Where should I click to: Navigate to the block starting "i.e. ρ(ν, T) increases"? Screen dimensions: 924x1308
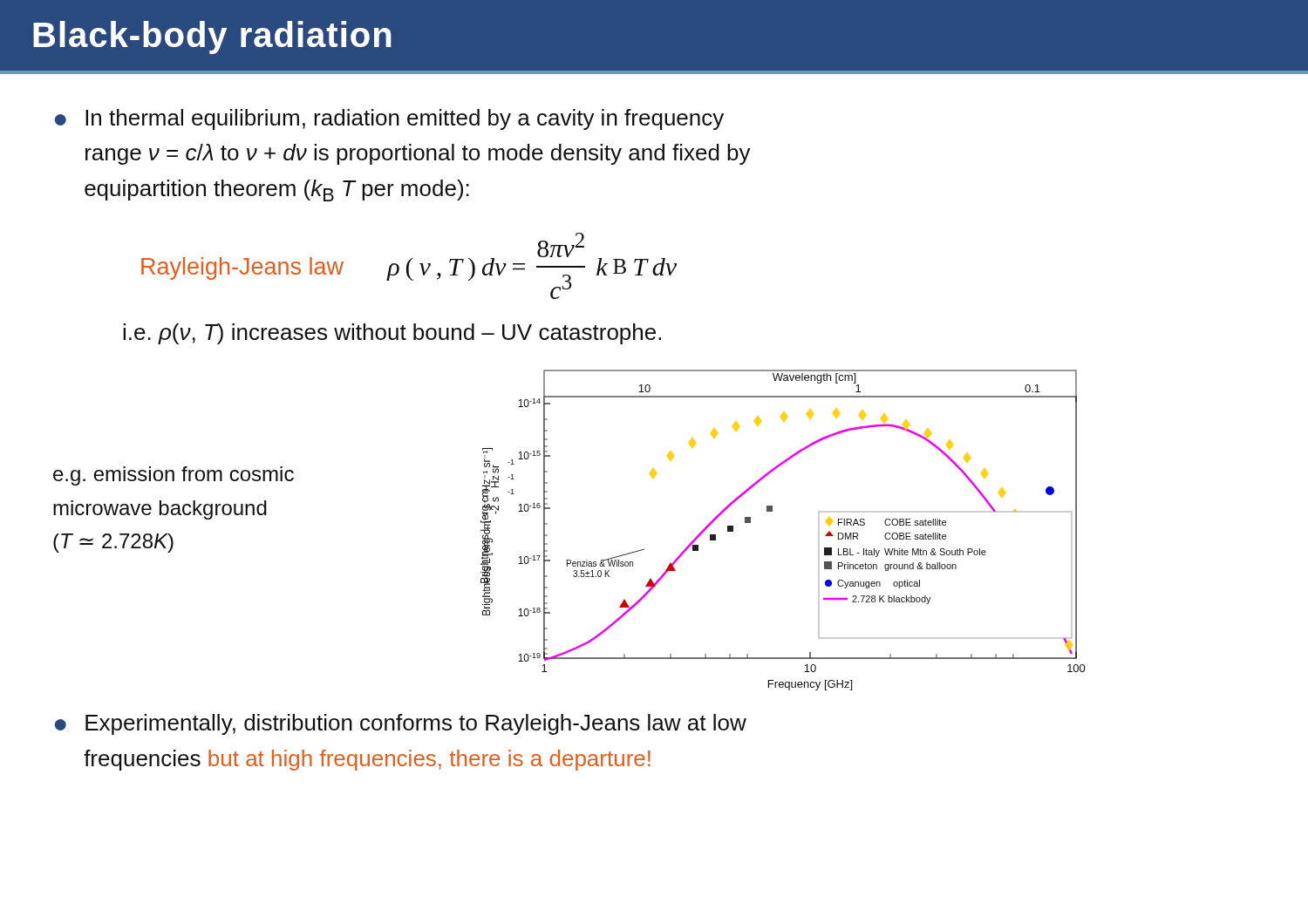(x=393, y=332)
